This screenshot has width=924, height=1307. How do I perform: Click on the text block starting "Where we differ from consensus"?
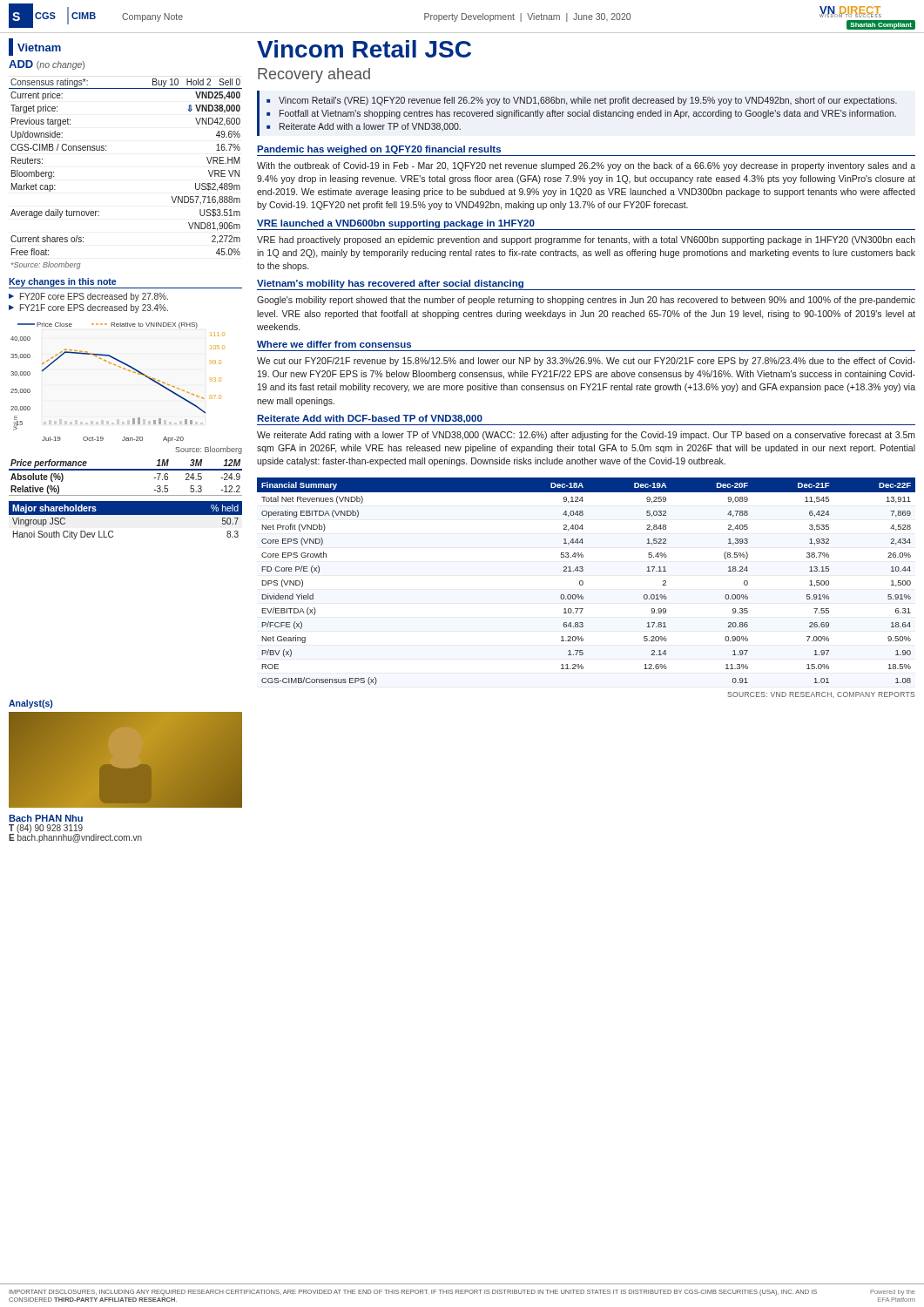tap(334, 344)
